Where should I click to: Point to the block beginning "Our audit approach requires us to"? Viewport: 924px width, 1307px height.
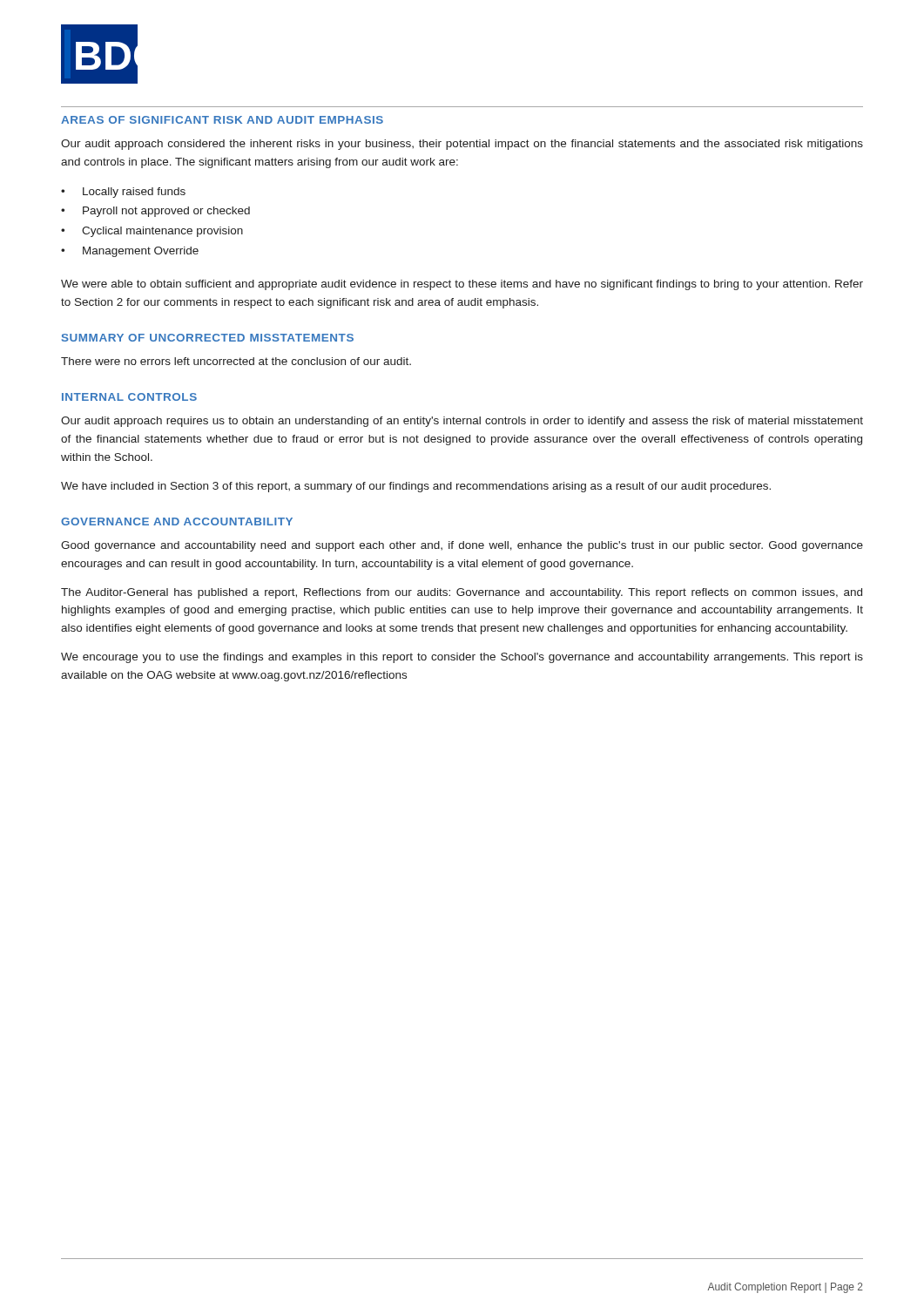point(462,439)
